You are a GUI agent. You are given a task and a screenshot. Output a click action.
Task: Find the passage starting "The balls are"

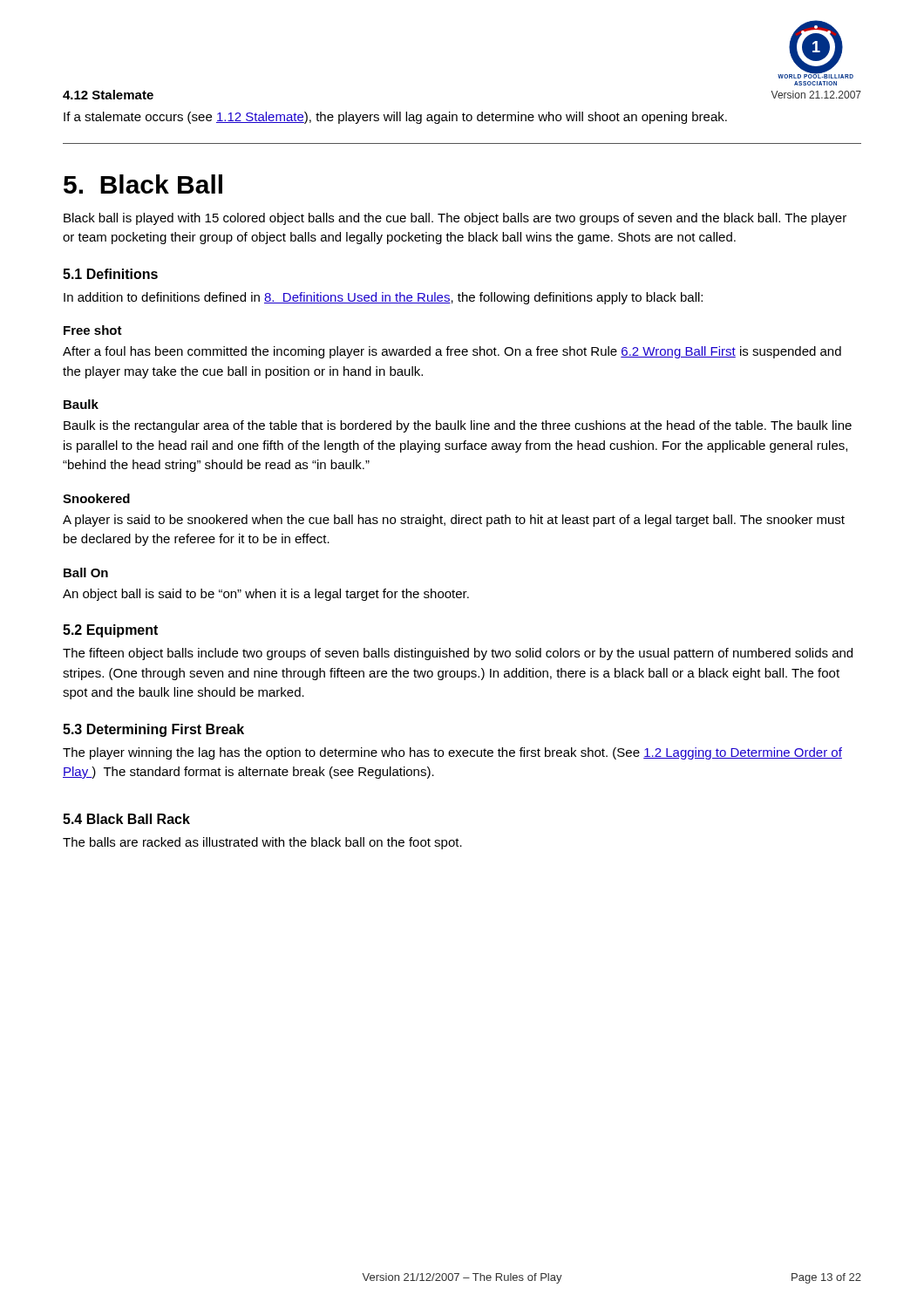[x=462, y=842]
